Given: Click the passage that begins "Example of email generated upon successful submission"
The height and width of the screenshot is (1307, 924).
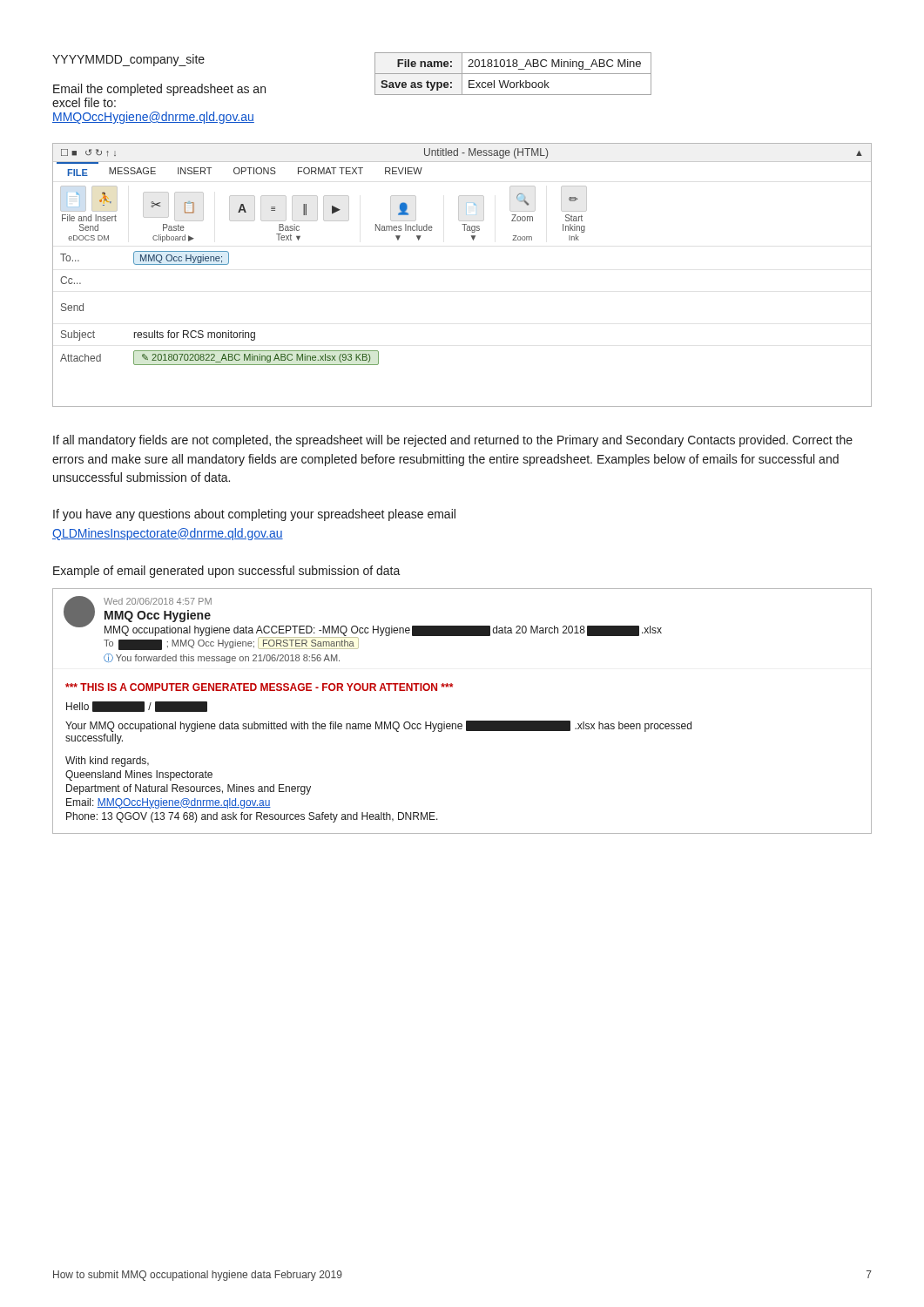Looking at the screenshot, I should click(226, 571).
